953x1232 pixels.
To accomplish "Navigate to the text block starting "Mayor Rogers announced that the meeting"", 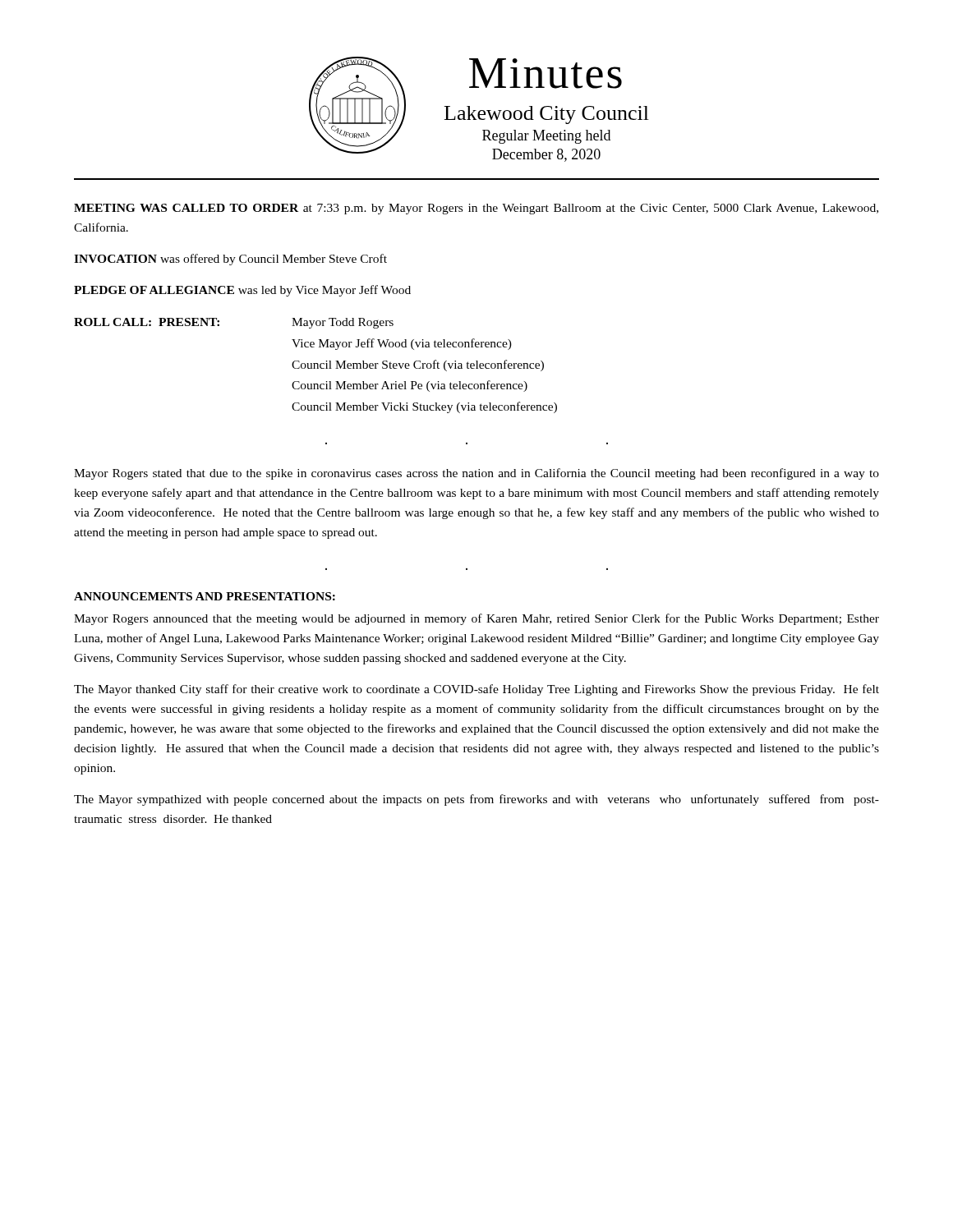I will click(x=476, y=638).
